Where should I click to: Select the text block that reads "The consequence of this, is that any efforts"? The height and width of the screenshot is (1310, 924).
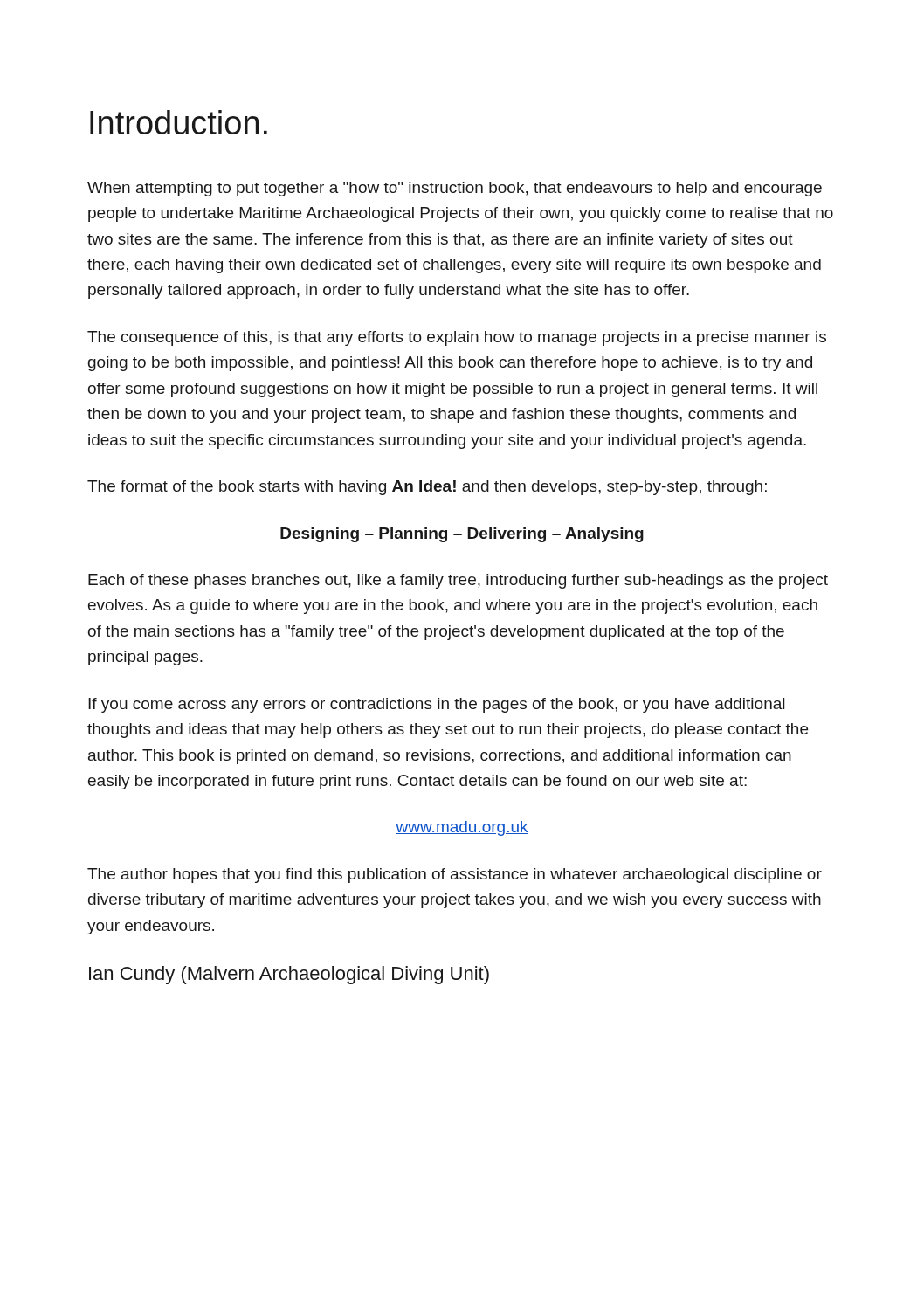457,388
